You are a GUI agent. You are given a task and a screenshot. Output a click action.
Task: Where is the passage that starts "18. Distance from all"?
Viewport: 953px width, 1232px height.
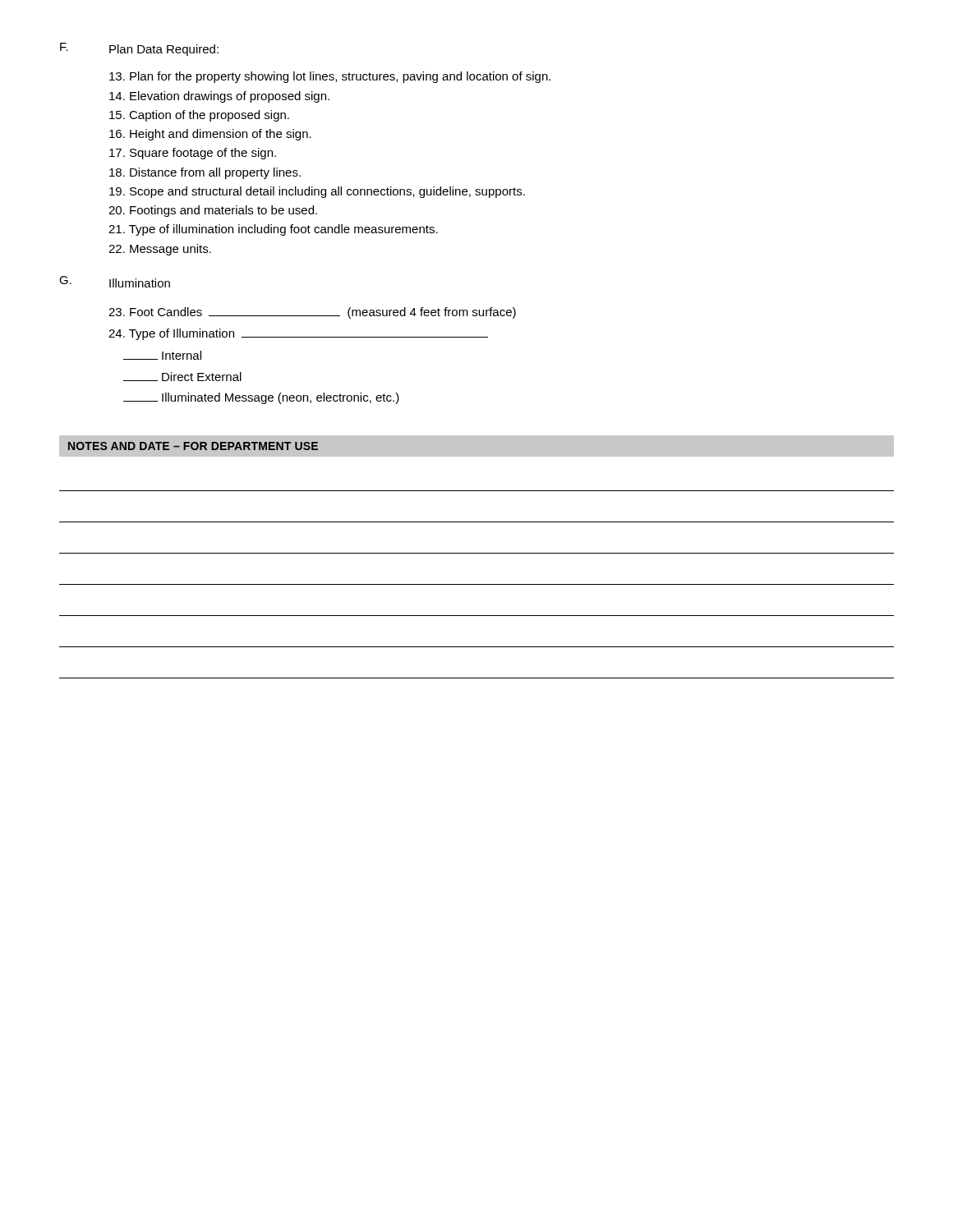[x=205, y=172]
